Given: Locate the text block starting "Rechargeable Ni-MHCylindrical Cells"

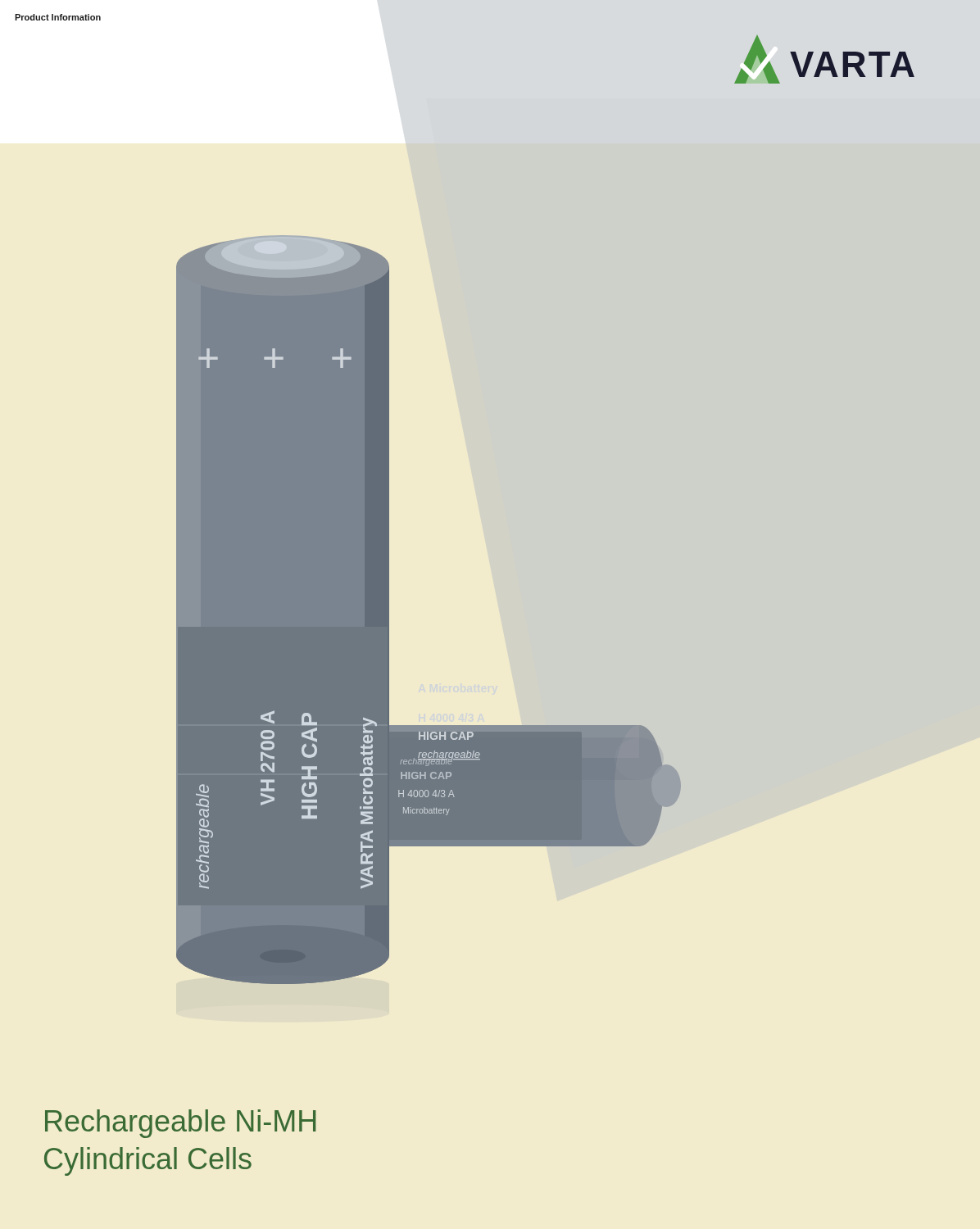Looking at the screenshot, I should [180, 1140].
